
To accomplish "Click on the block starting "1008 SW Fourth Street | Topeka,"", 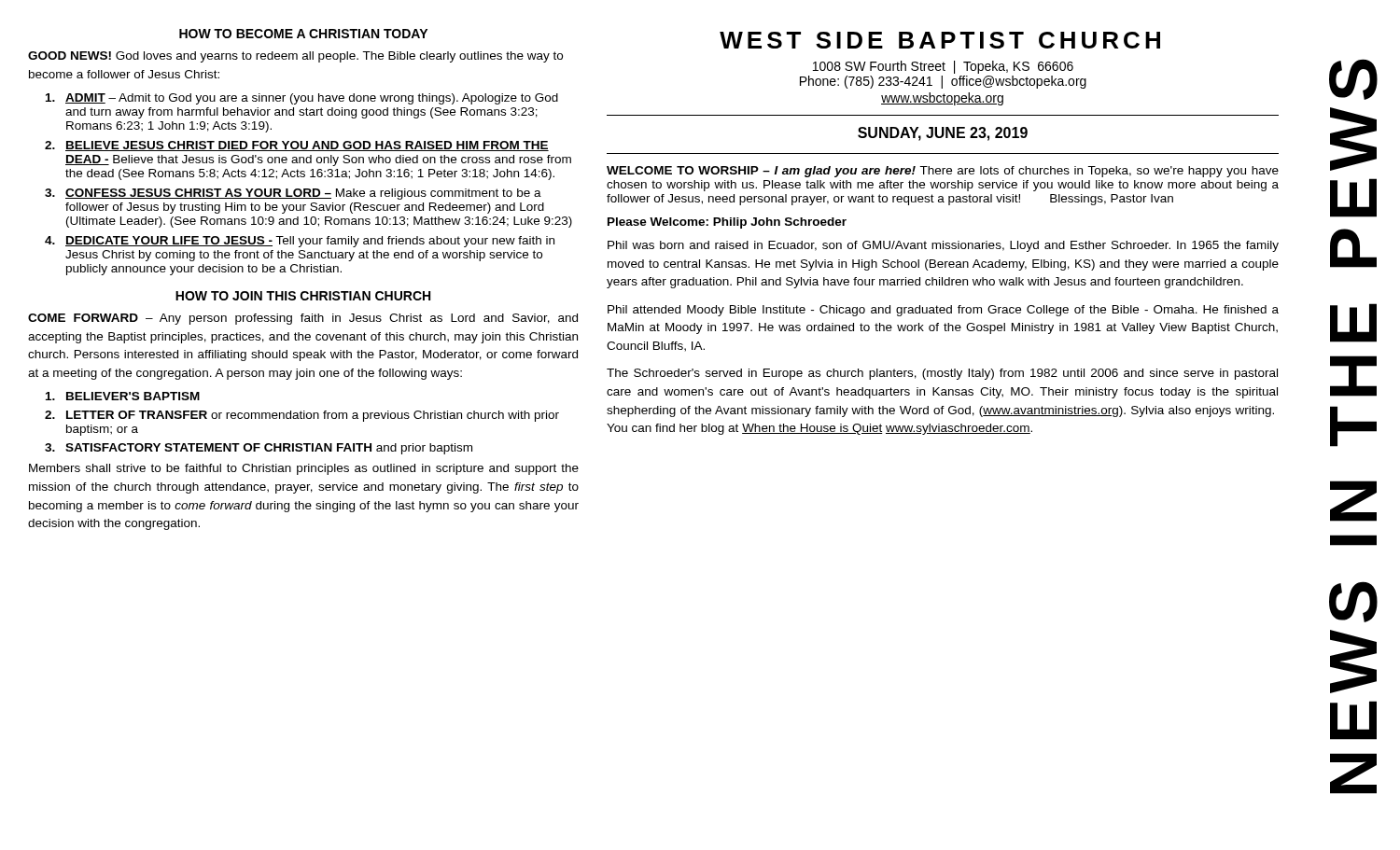I will pos(943,74).
